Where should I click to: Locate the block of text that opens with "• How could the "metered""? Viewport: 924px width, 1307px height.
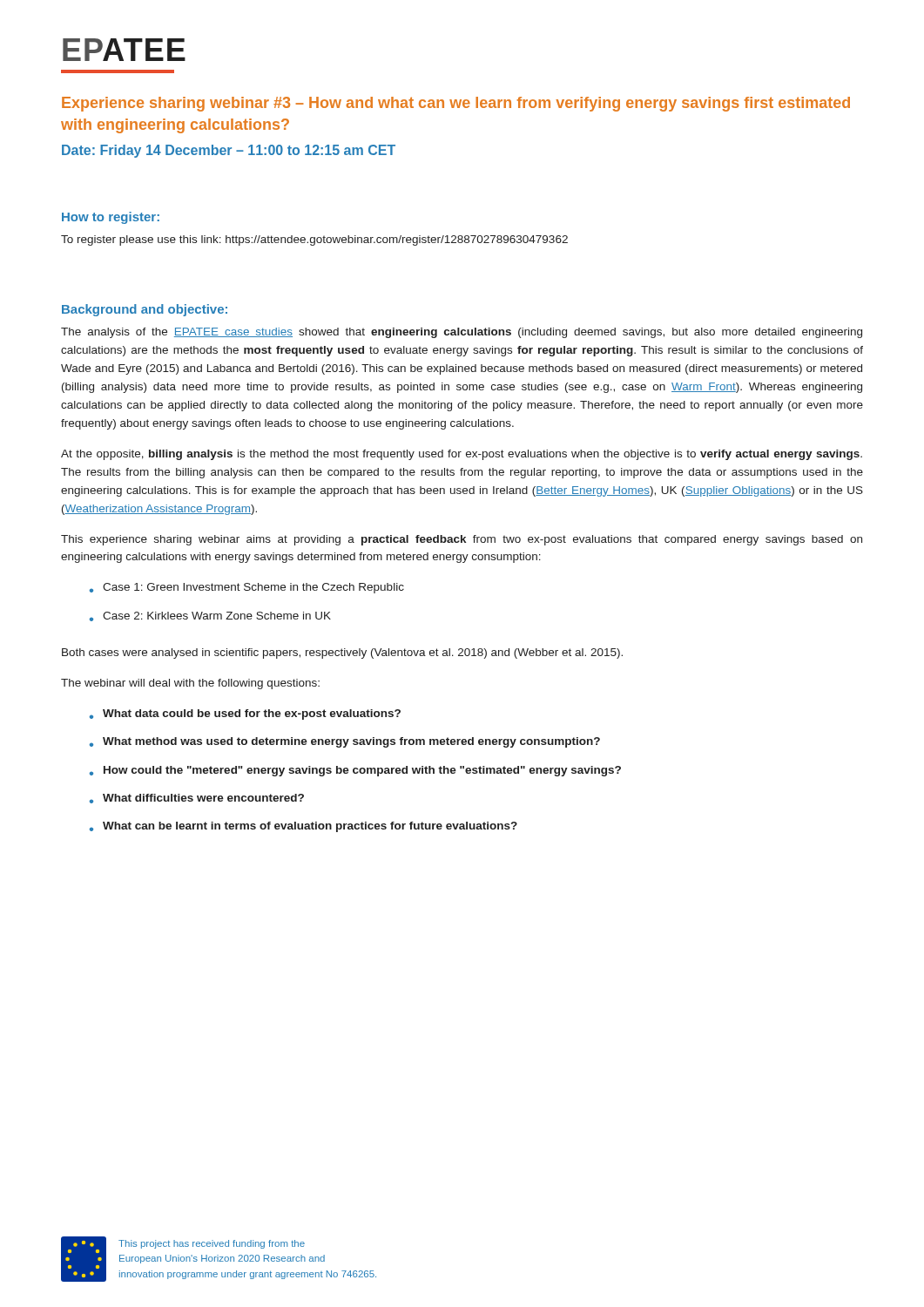355,773
